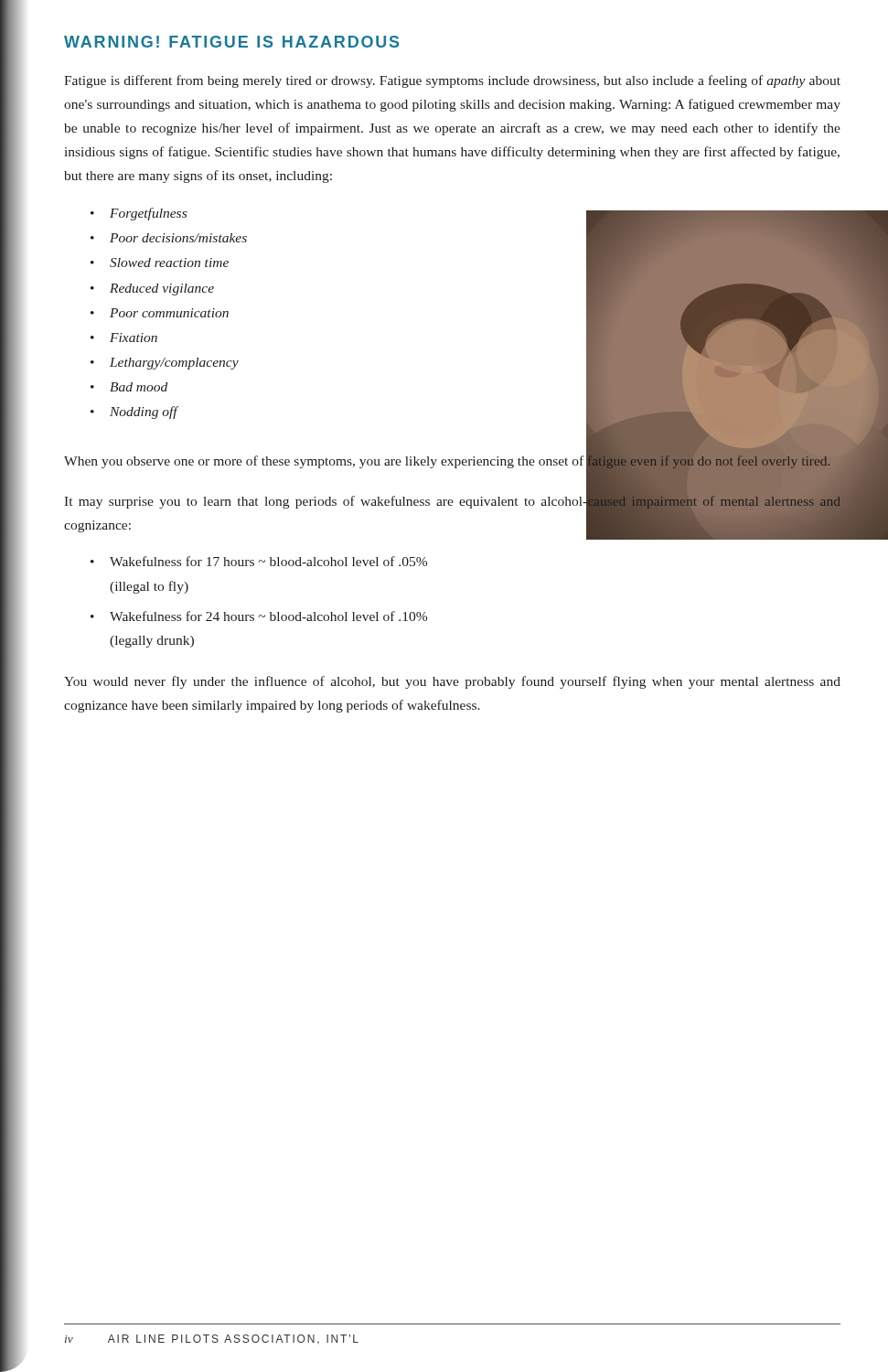Find the text starting "• Poor communication"
This screenshot has height=1372, width=888.
click(159, 312)
